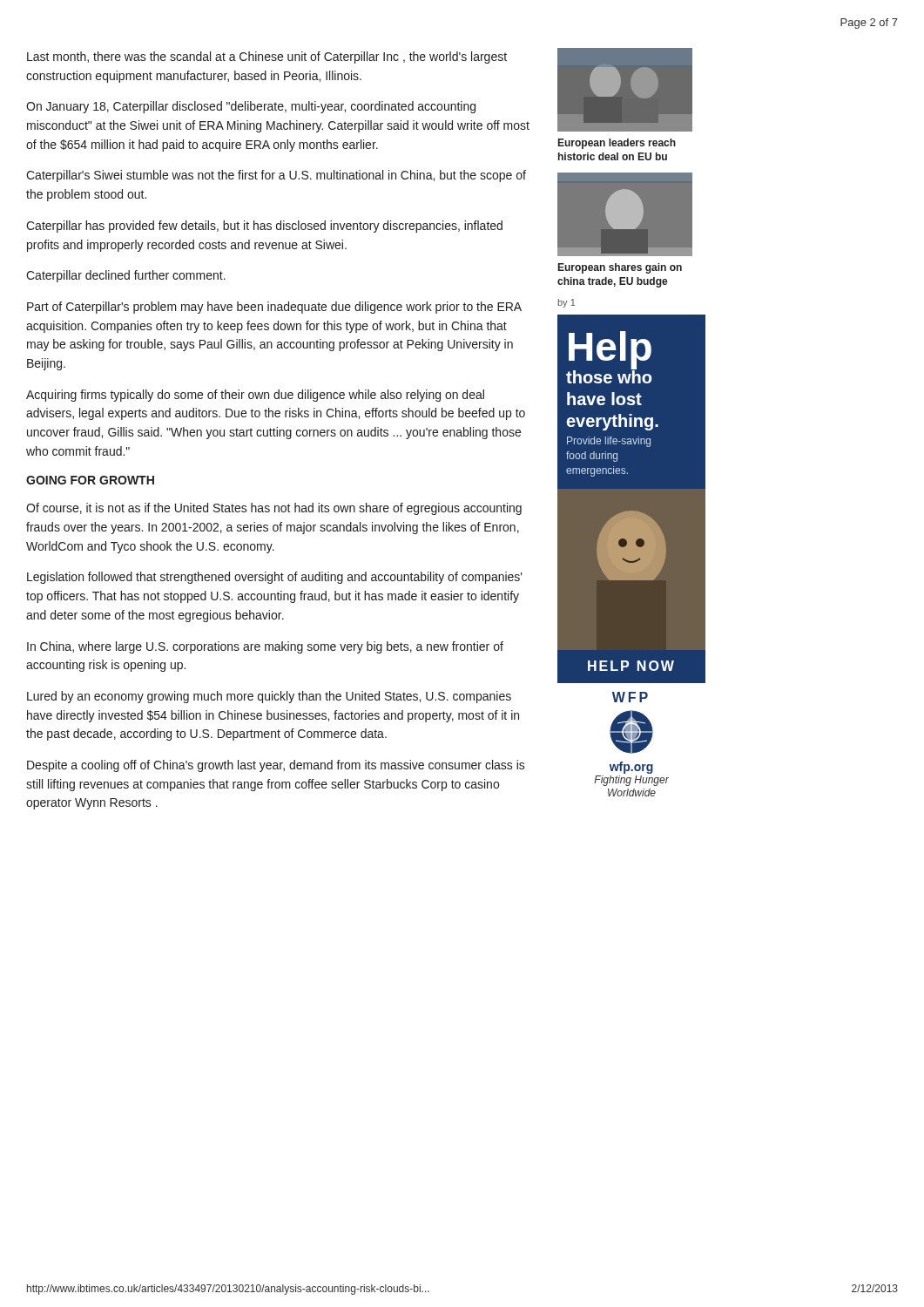Find the text block that reads "Legislation followed that strengthened oversight of auditing"
The width and height of the screenshot is (924, 1307).
click(274, 596)
